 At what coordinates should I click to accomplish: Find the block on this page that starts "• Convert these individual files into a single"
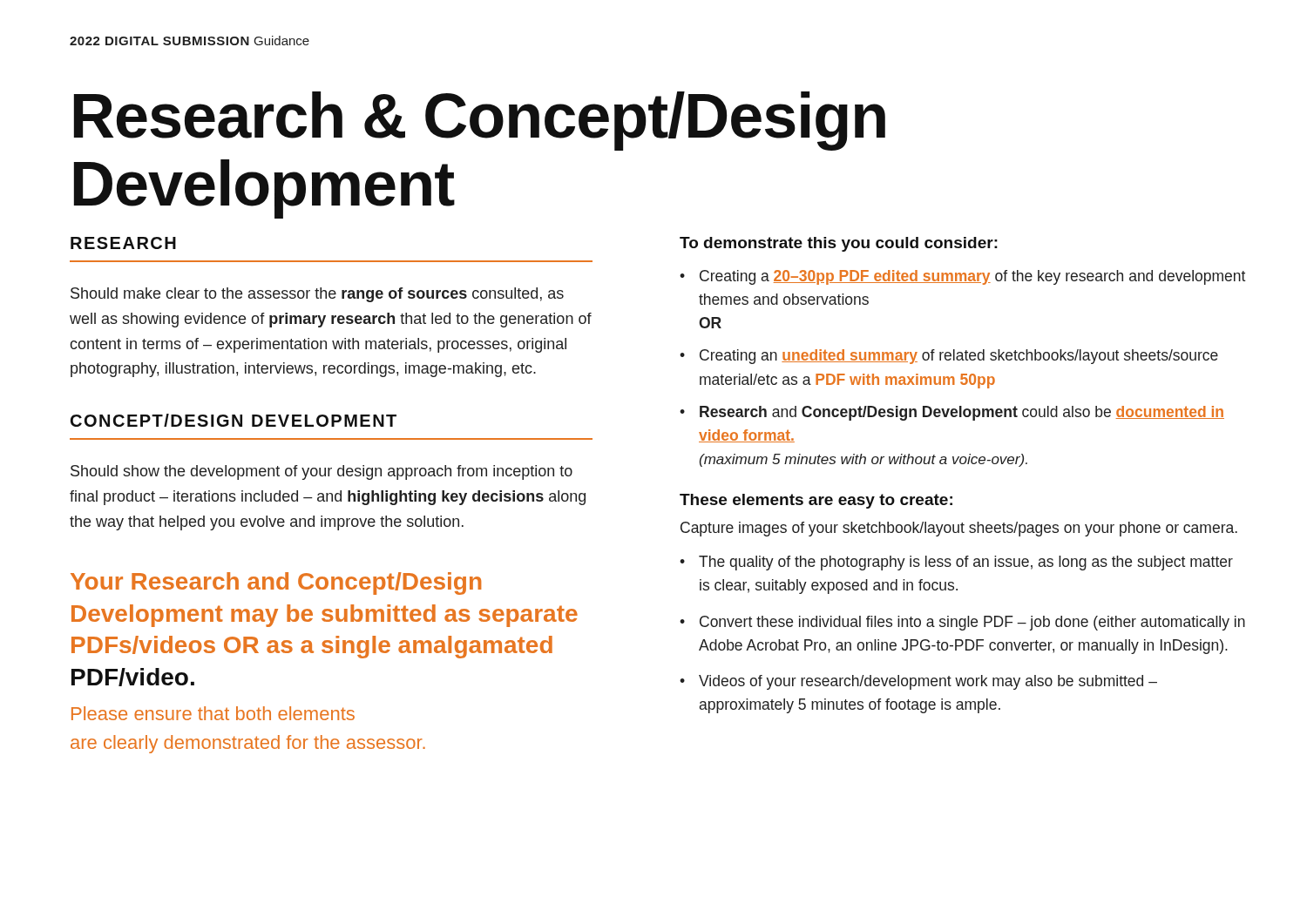tap(963, 632)
